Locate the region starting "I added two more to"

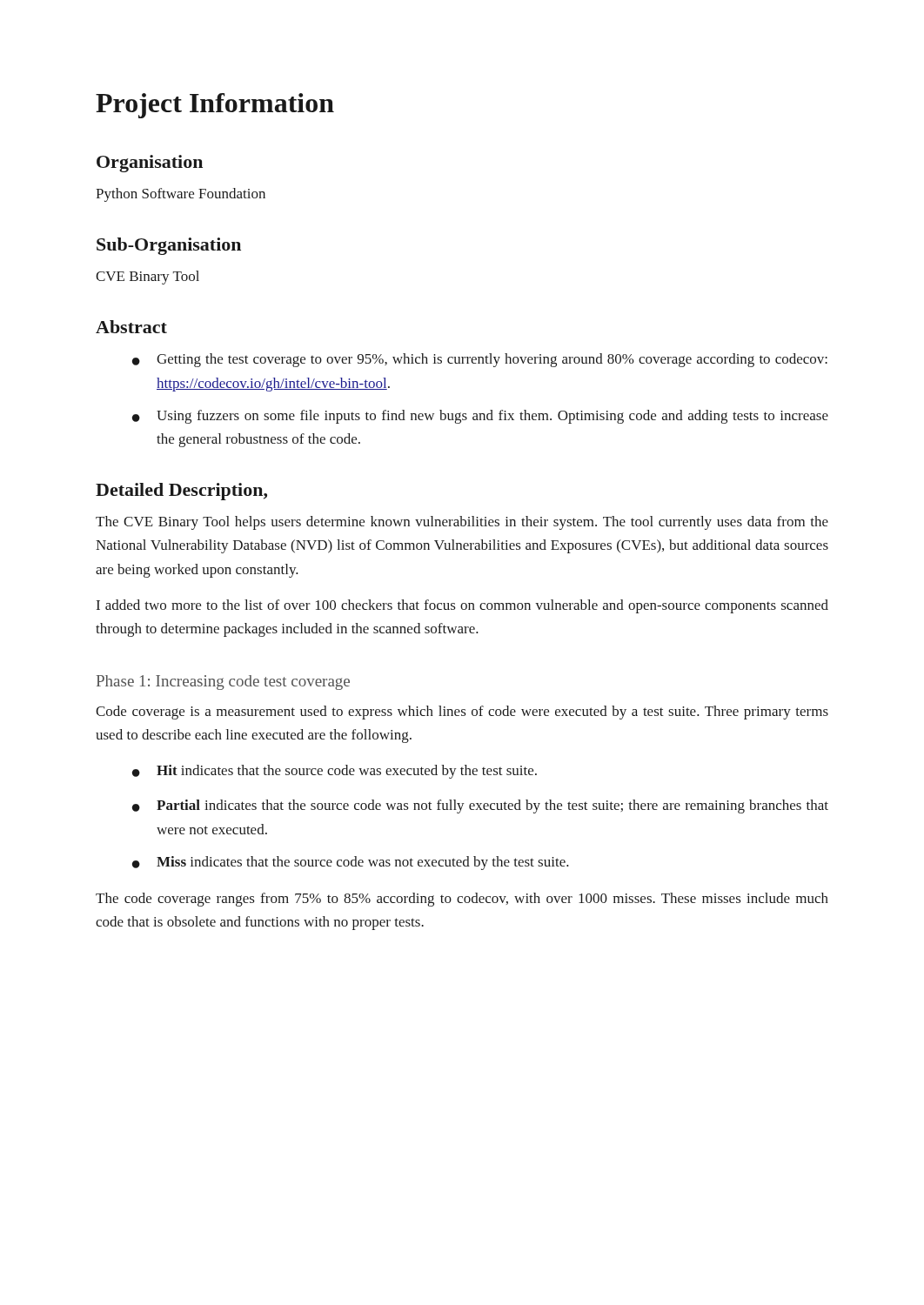pyautogui.click(x=462, y=617)
